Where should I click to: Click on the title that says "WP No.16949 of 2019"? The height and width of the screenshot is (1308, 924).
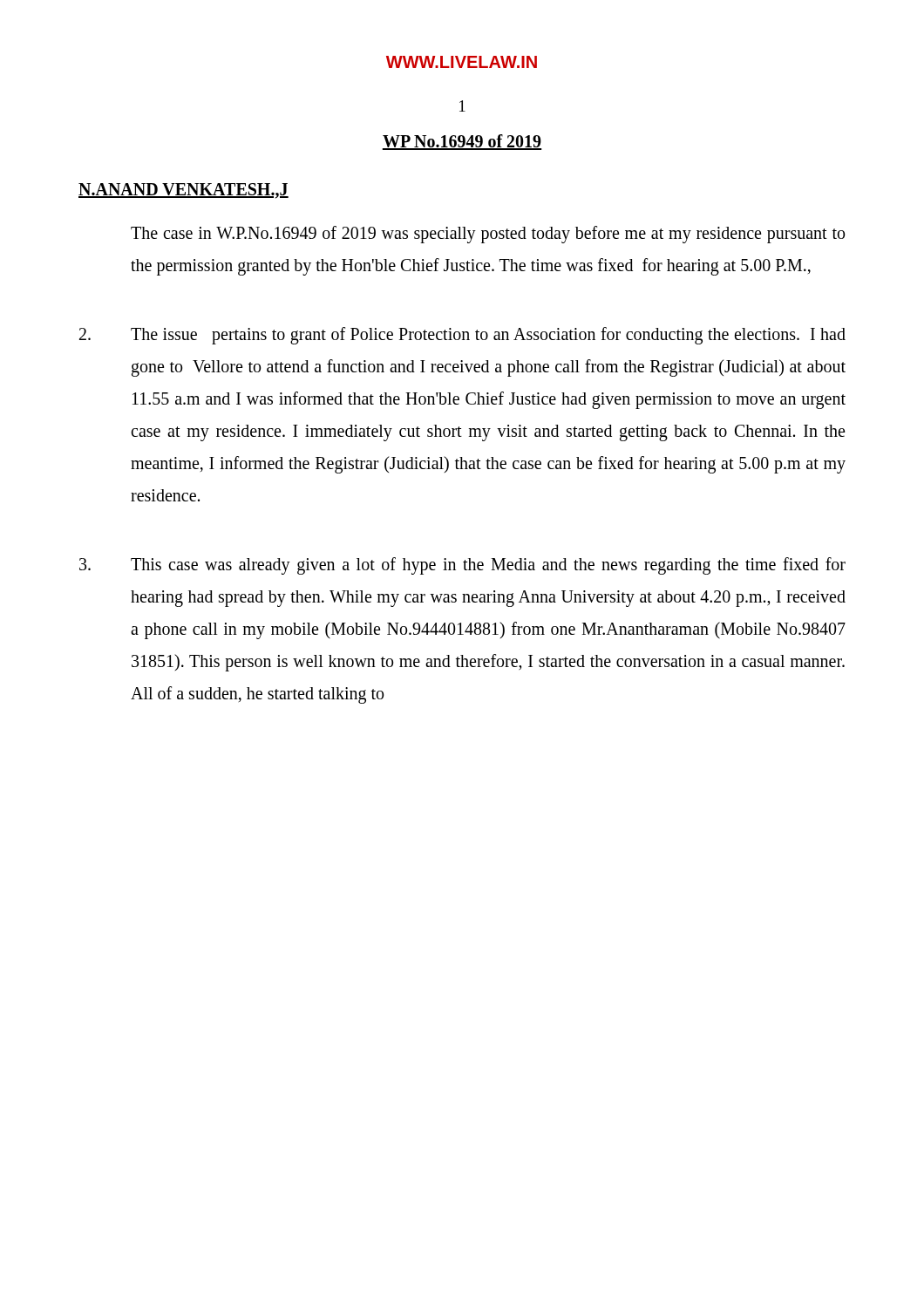click(x=462, y=141)
